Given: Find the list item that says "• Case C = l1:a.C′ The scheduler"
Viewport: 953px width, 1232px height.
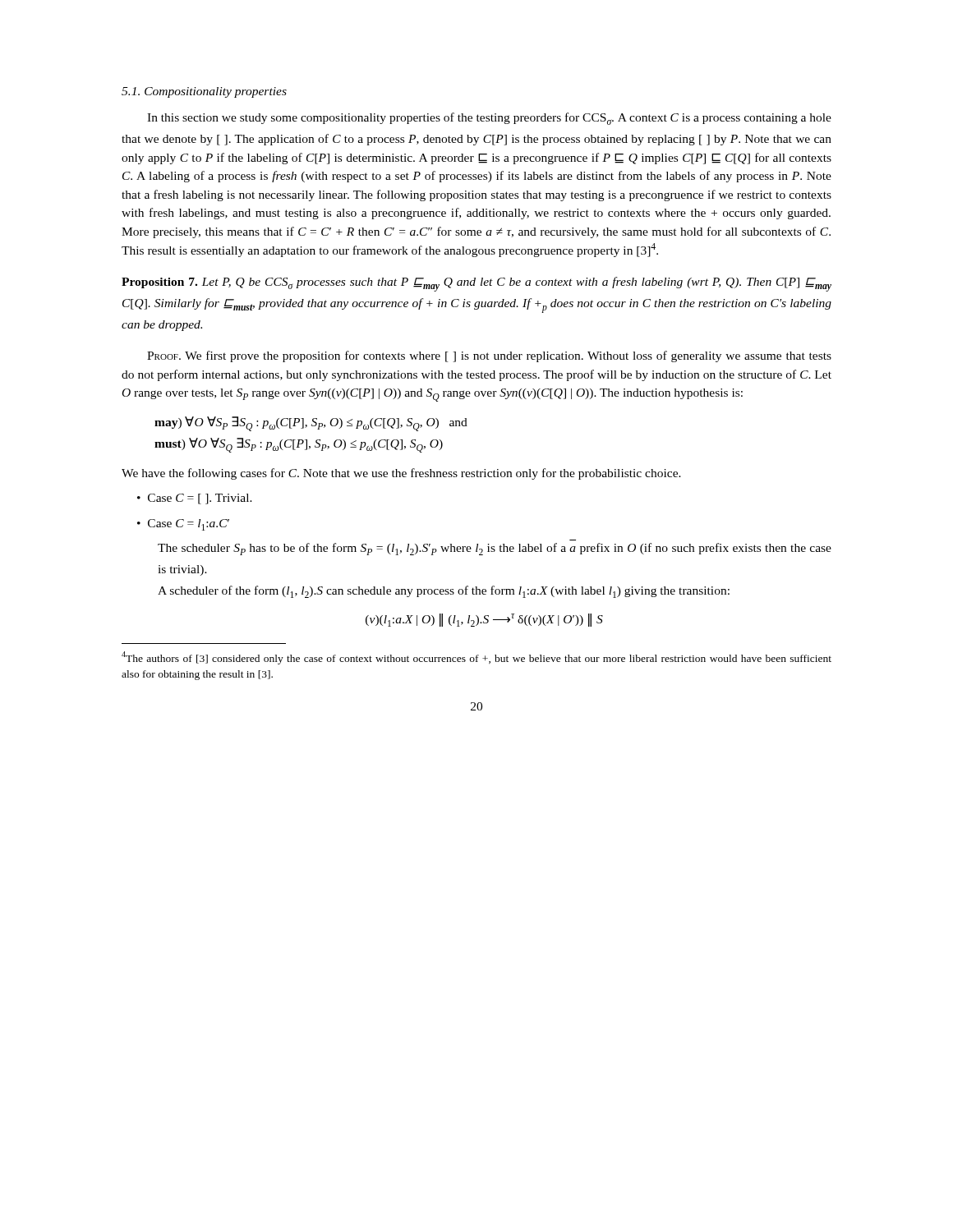Looking at the screenshot, I should pyautogui.click(x=183, y=525).
